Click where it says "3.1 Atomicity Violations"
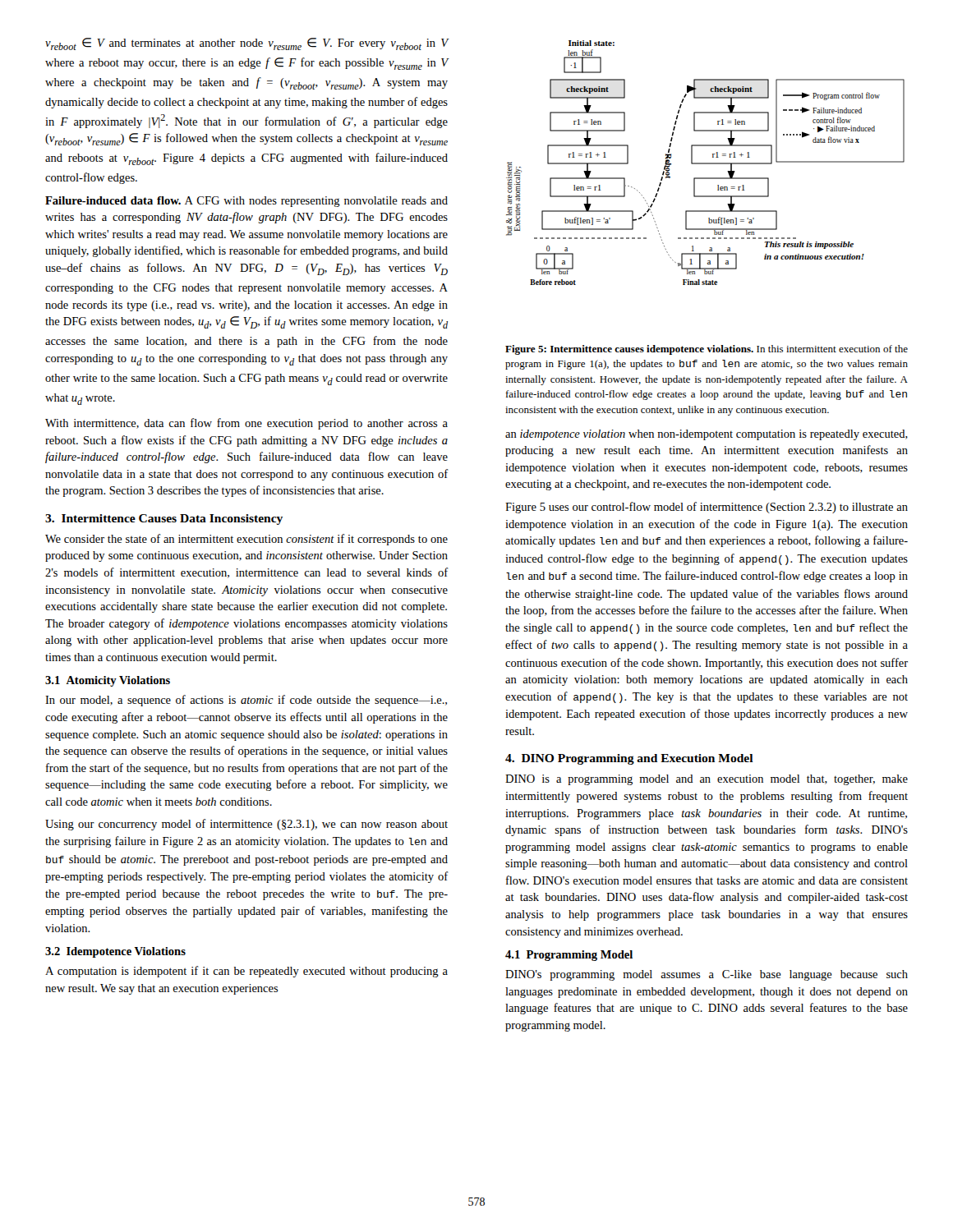Viewport: 953px width, 1232px height. point(108,680)
